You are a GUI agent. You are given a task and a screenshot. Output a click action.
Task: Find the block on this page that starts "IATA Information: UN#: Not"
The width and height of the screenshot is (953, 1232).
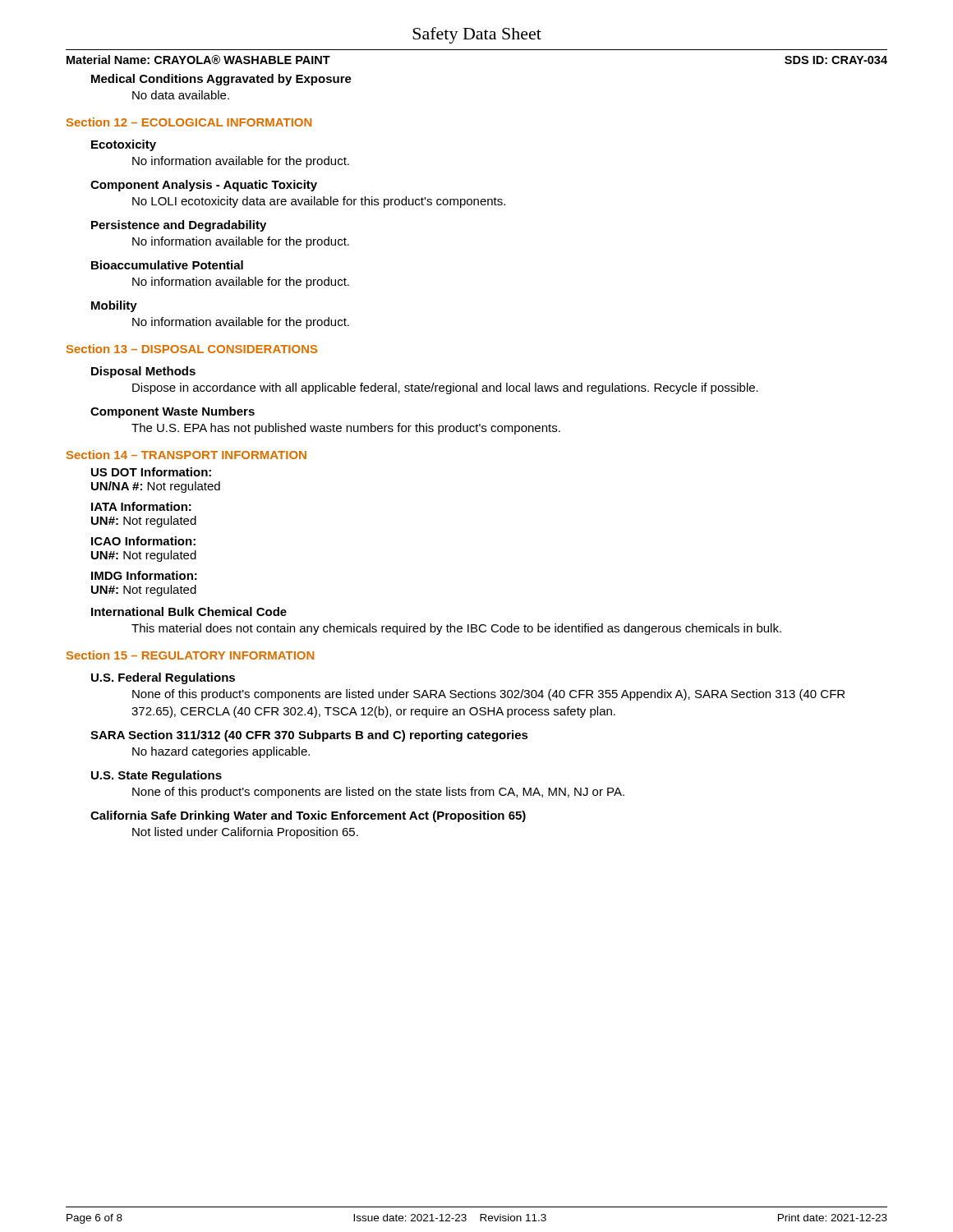[x=143, y=513]
